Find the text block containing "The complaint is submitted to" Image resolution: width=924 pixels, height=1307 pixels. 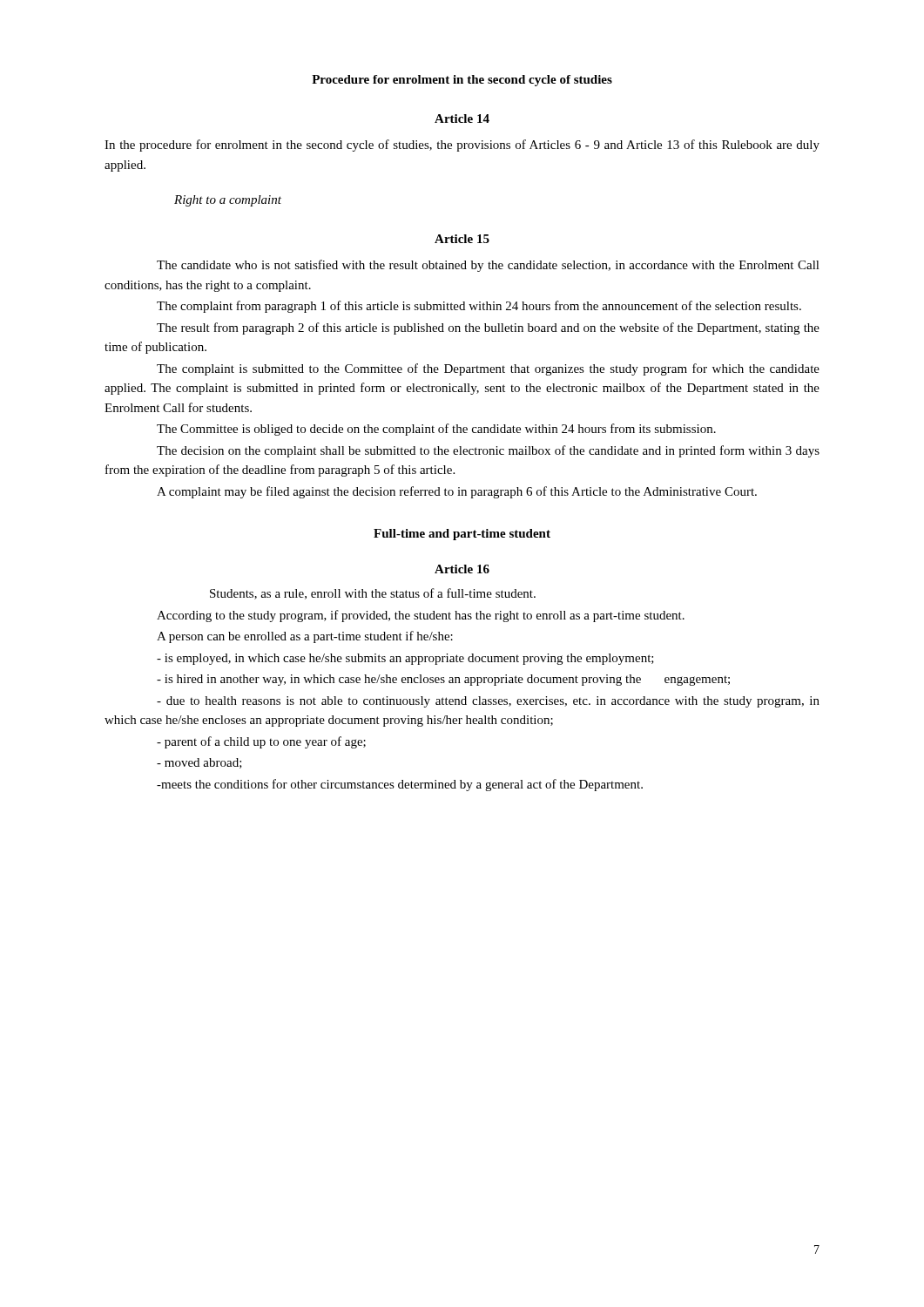coord(462,388)
